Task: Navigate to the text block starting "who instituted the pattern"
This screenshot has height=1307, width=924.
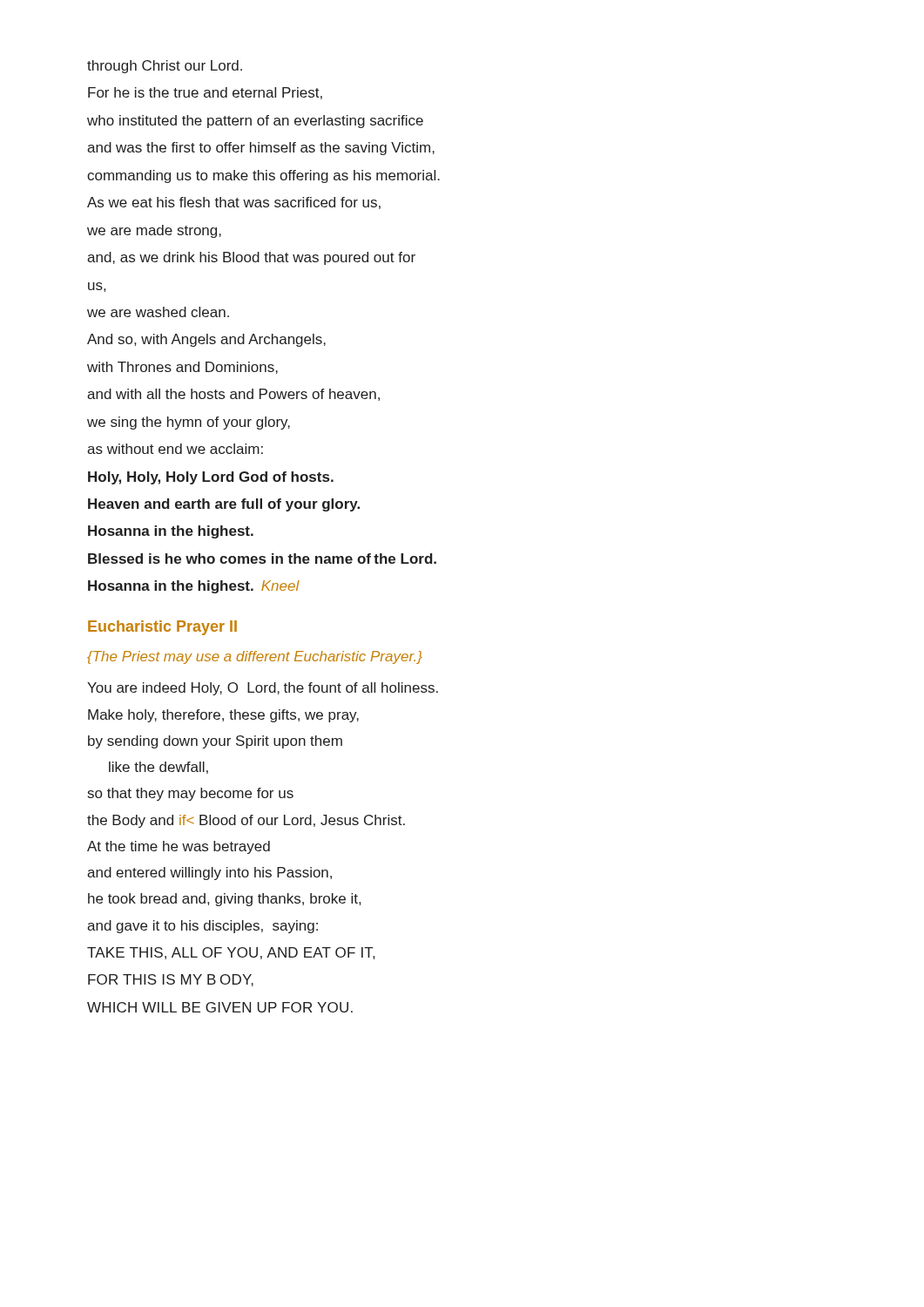Action: pos(255,122)
